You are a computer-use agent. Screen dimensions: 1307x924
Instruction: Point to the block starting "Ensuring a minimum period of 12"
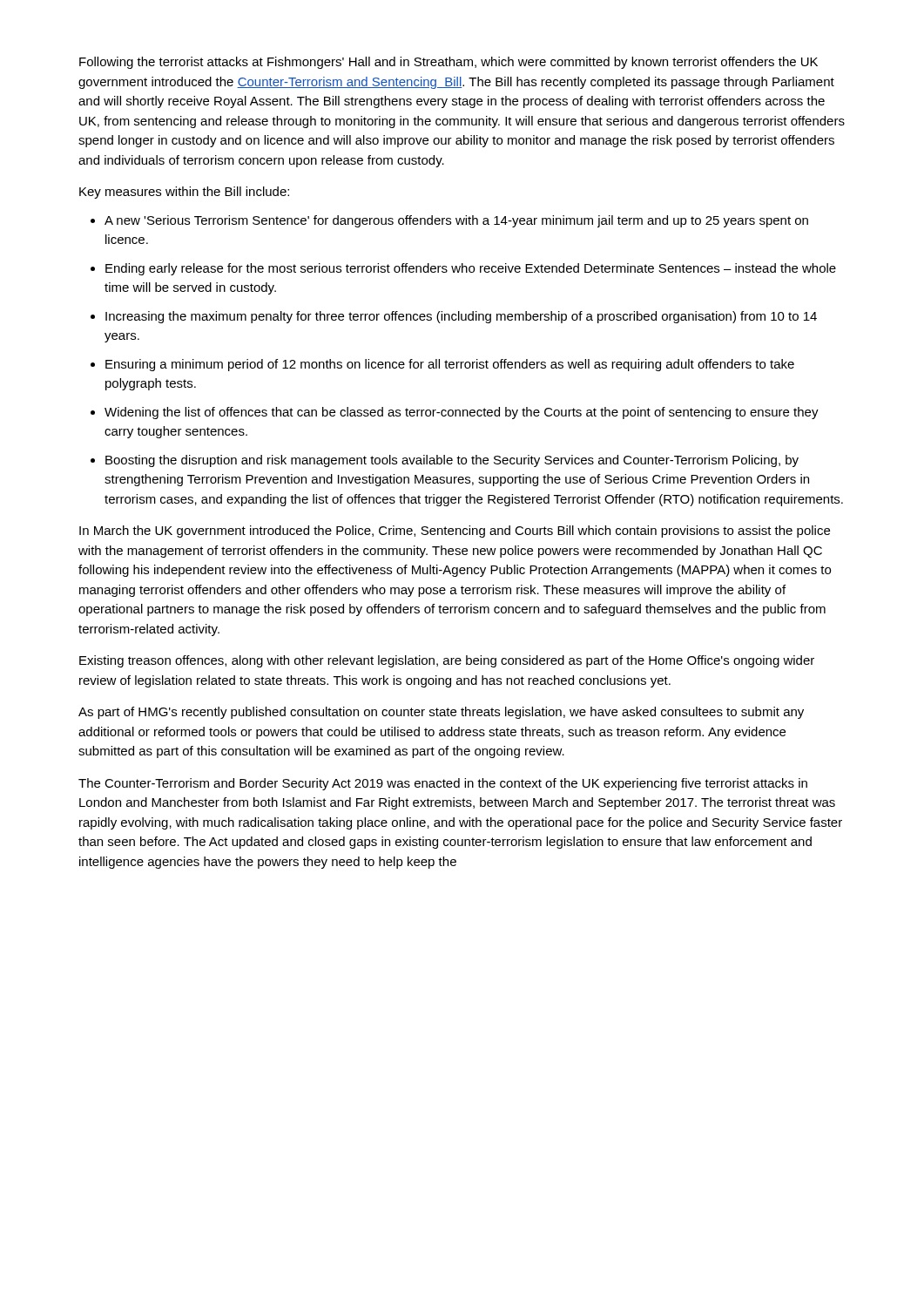pos(450,373)
